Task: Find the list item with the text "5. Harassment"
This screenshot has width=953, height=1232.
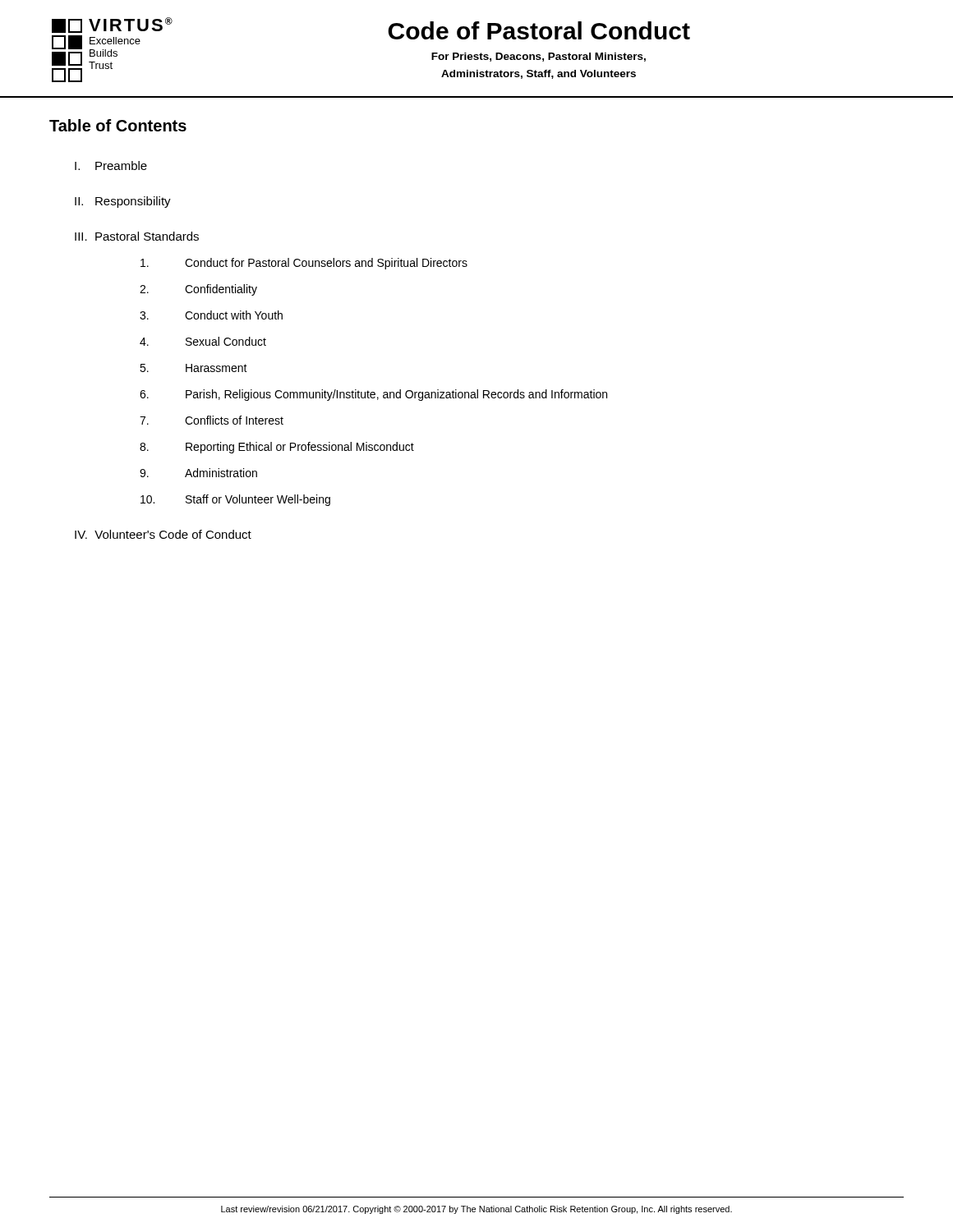Action: (x=193, y=368)
